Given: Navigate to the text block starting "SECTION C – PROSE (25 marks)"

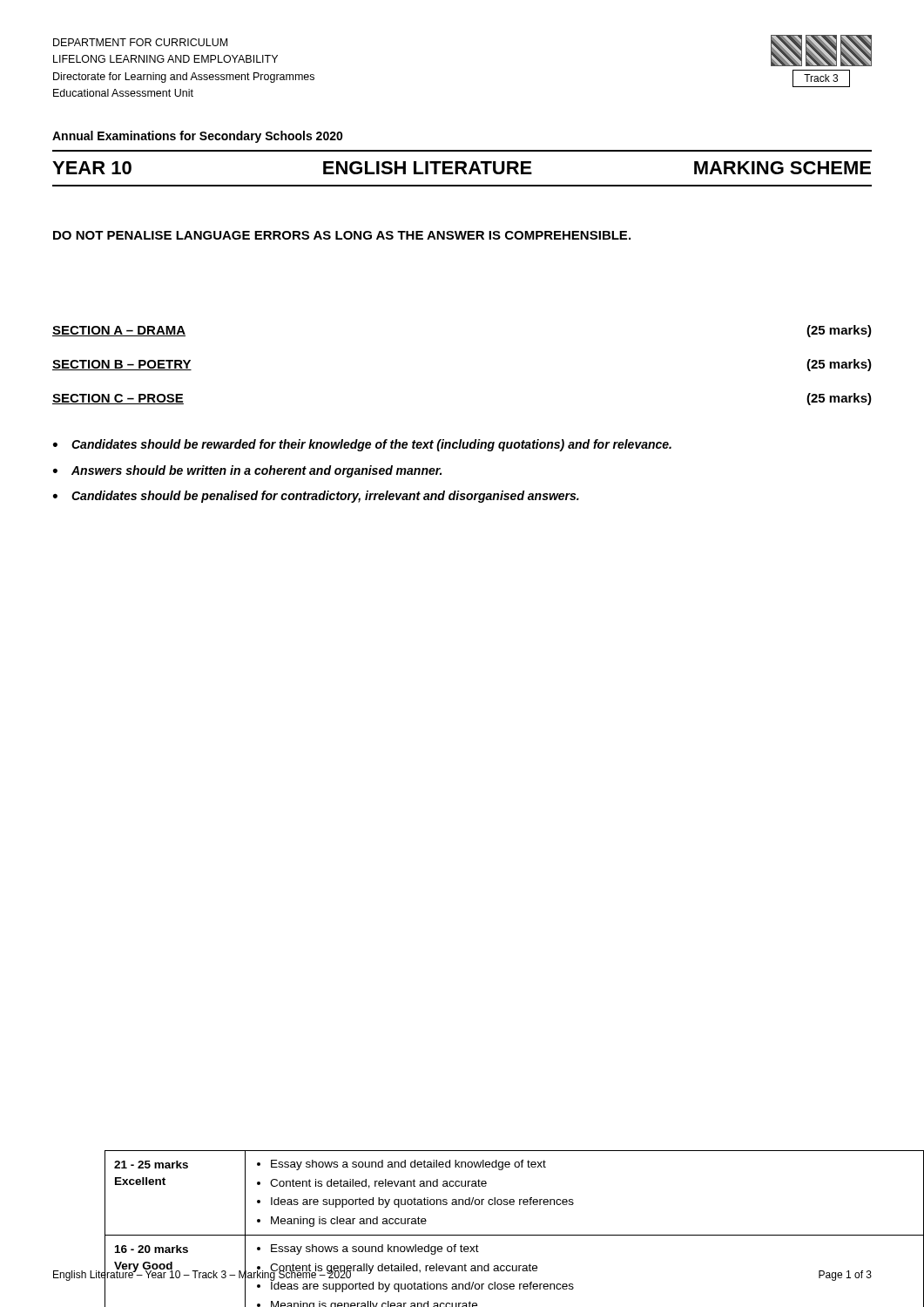Looking at the screenshot, I should pos(117,400).
